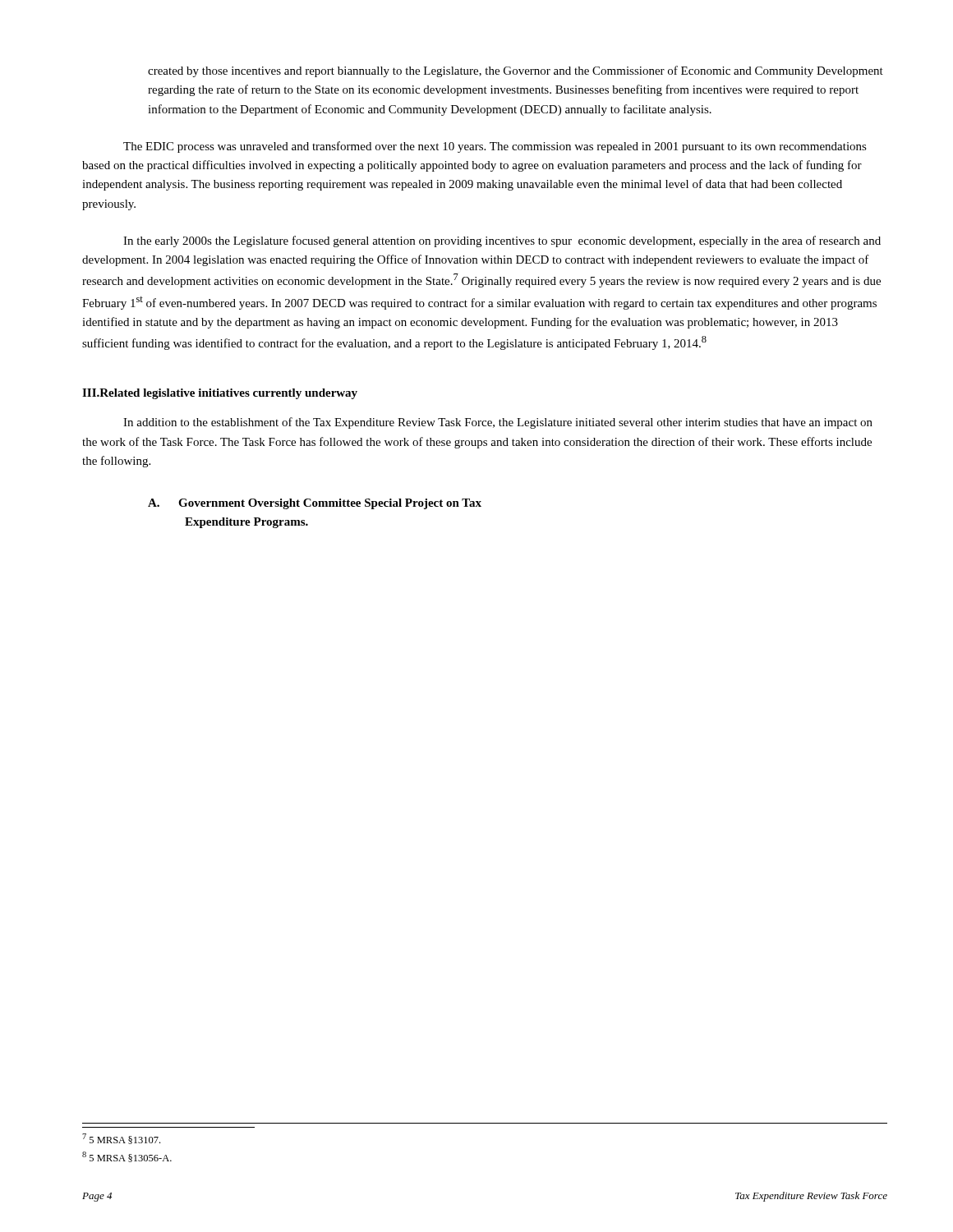
Task: Select the footnote containing "8 5 MRSA §13056-A."
Action: (x=127, y=1157)
